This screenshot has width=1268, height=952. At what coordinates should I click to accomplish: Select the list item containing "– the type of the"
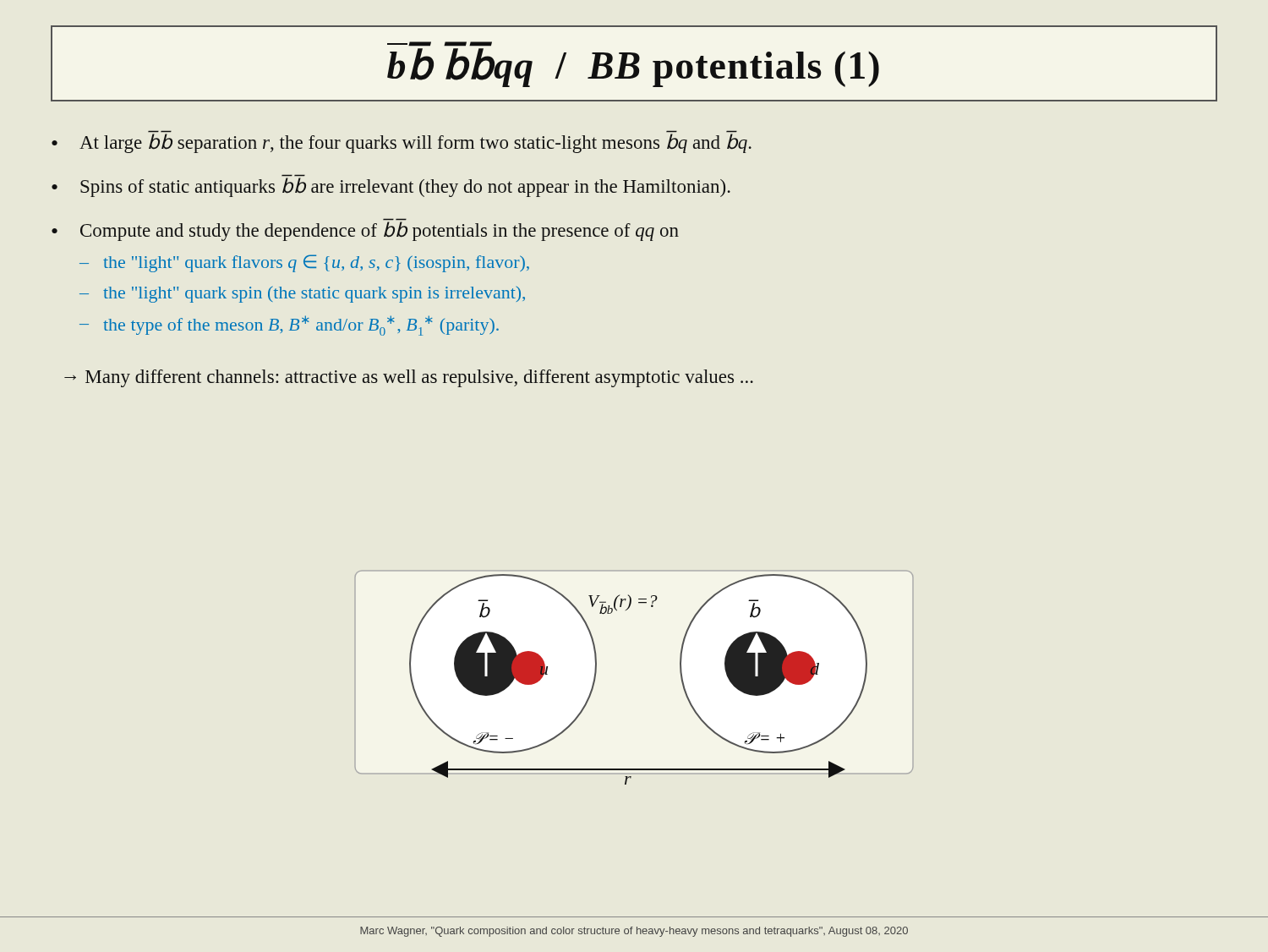(x=290, y=325)
